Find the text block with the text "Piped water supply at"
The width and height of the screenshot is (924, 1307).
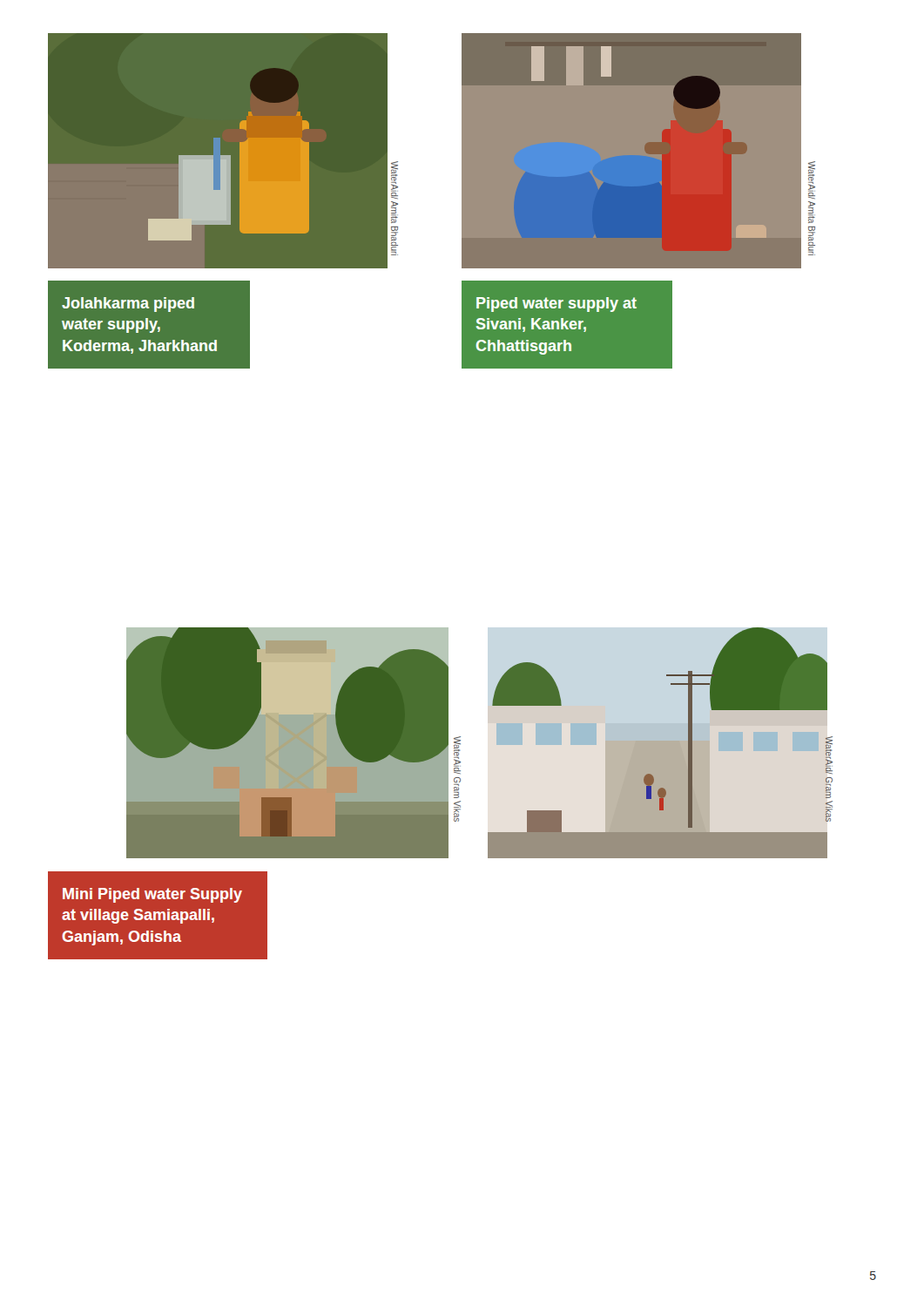pos(567,325)
